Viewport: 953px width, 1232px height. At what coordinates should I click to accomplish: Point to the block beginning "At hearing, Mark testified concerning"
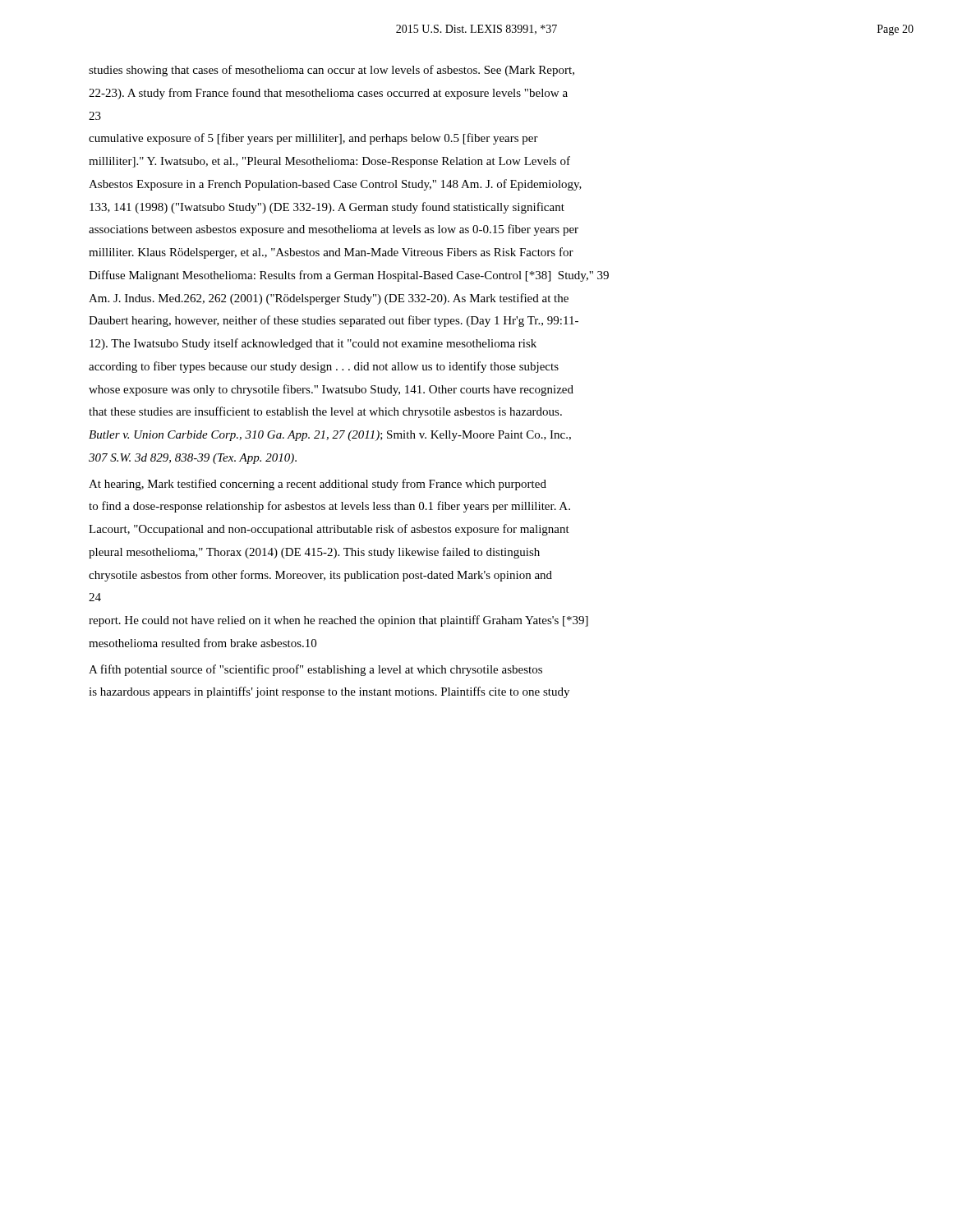coord(317,483)
